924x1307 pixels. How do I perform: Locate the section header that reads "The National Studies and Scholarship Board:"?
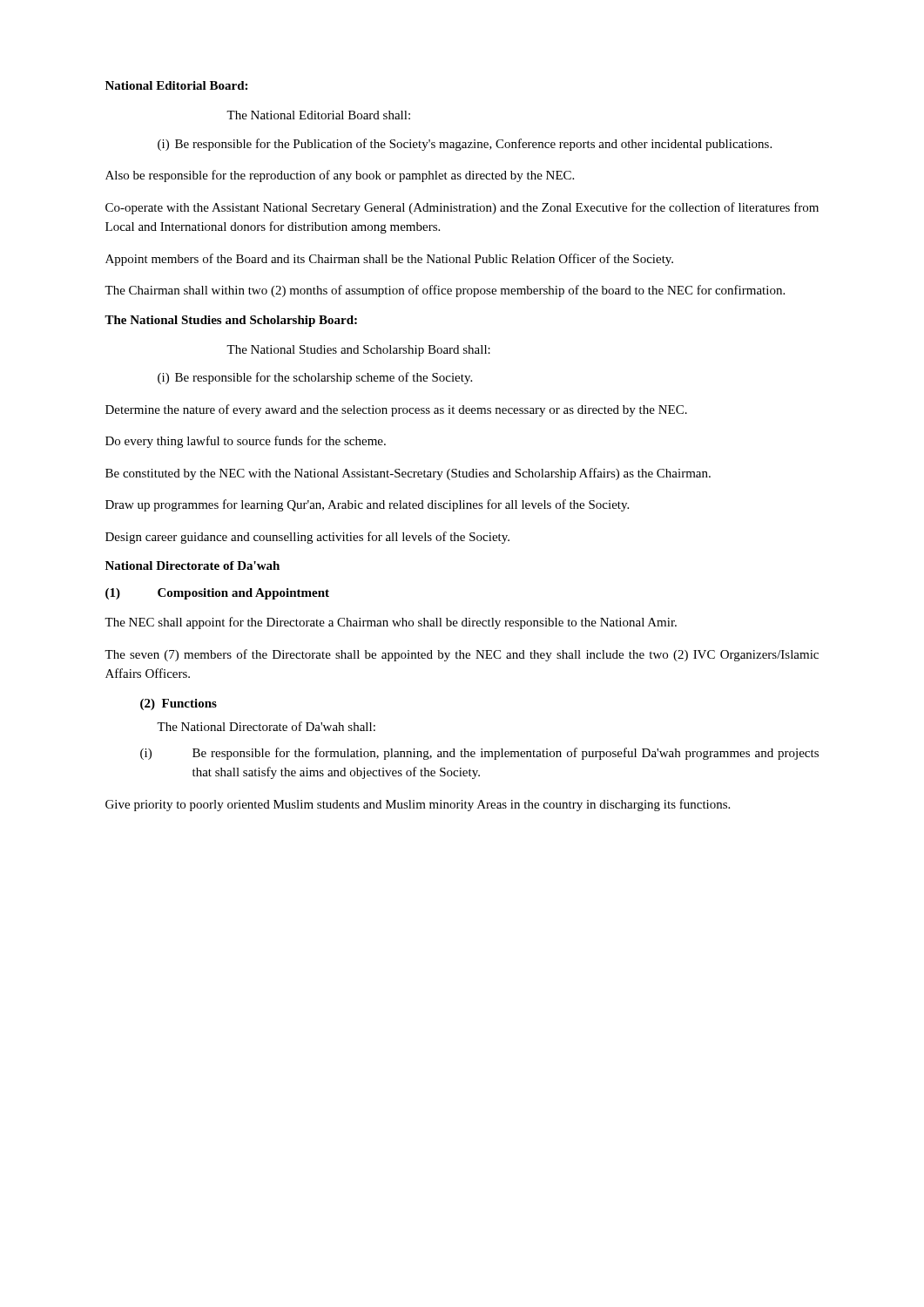click(231, 319)
